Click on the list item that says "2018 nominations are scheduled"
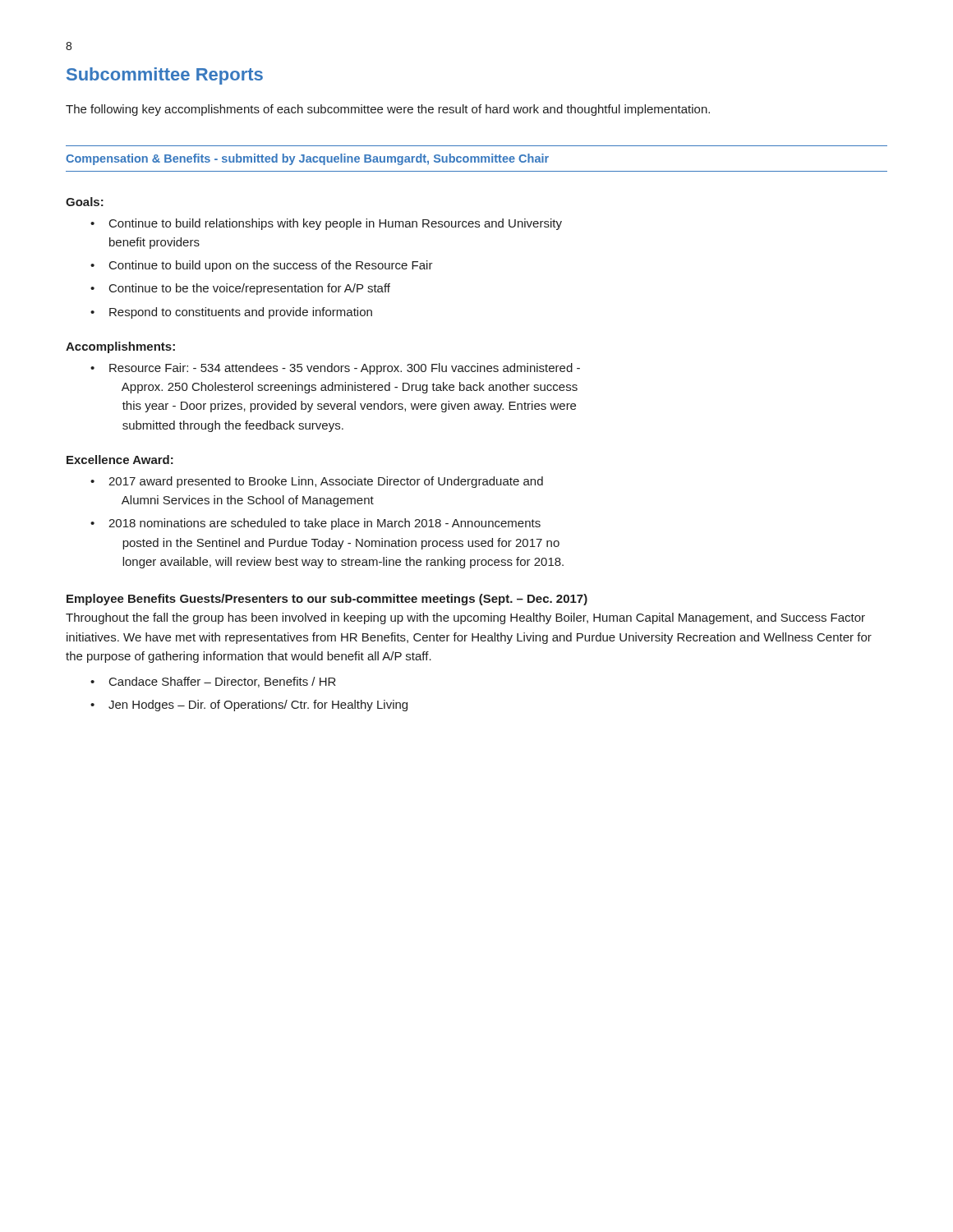This screenshot has width=953, height=1232. click(337, 542)
